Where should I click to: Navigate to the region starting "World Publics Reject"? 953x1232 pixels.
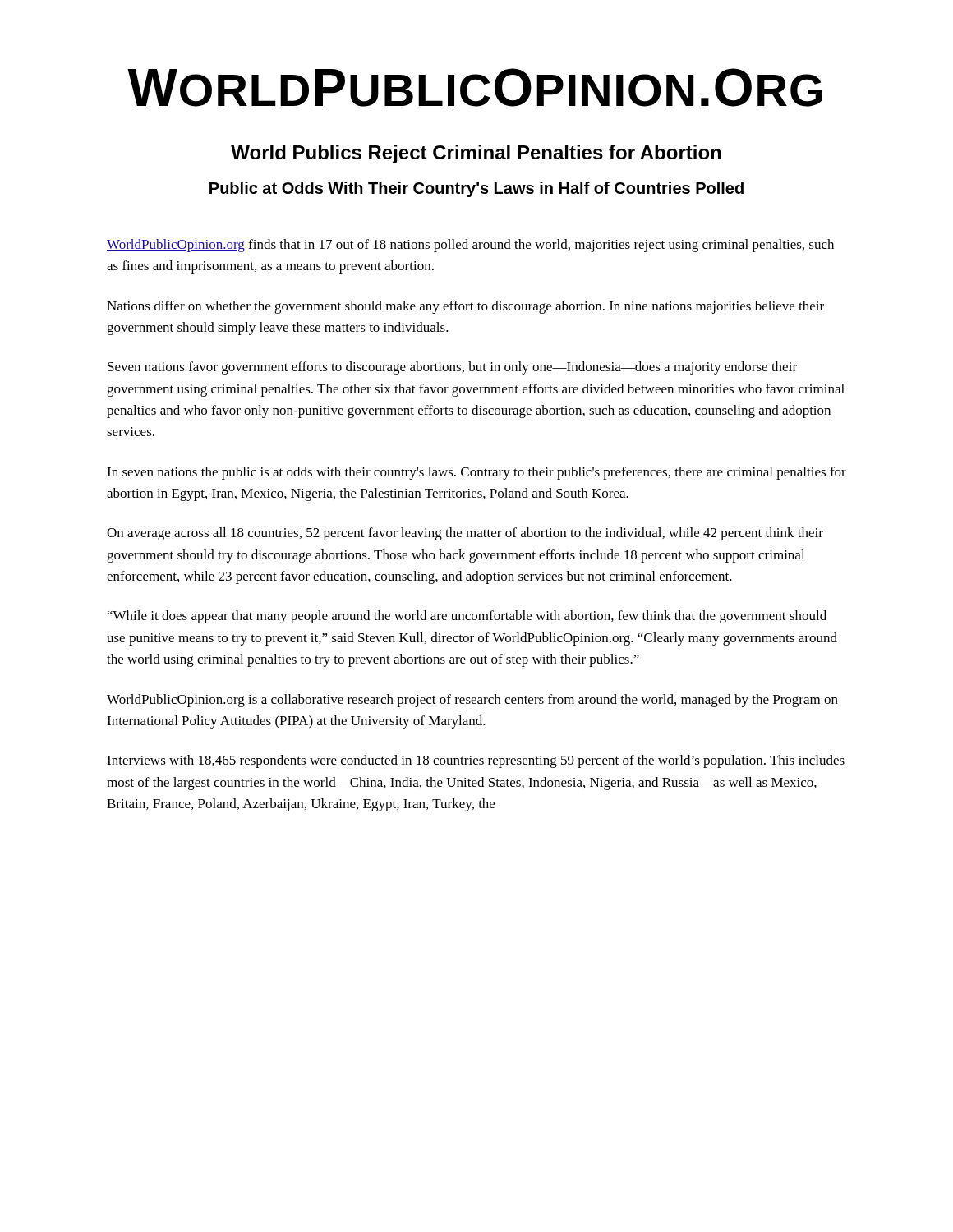click(x=476, y=152)
